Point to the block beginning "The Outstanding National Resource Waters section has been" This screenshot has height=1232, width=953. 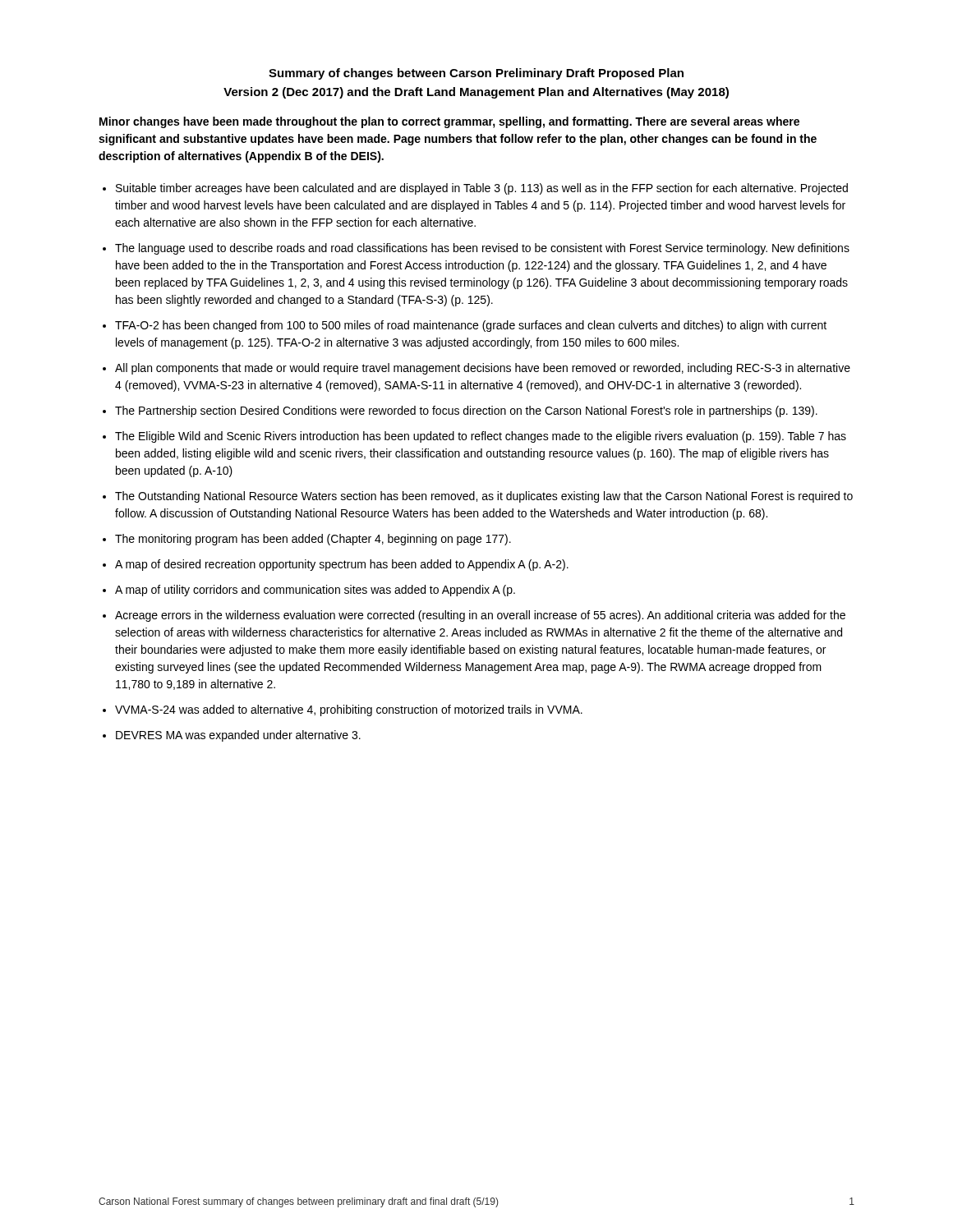click(x=485, y=505)
